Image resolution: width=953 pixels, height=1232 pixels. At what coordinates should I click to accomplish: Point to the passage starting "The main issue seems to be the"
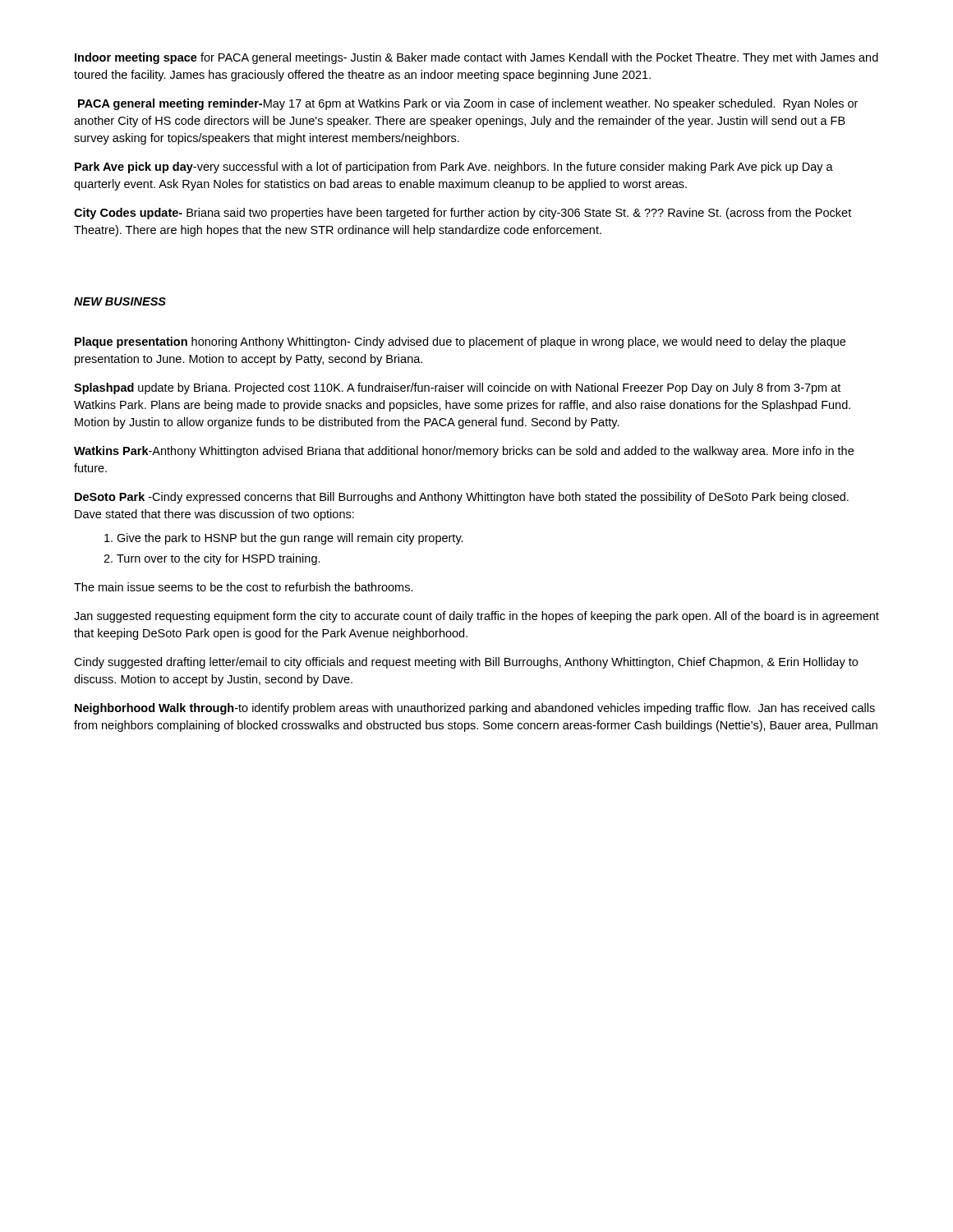tap(244, 588)
